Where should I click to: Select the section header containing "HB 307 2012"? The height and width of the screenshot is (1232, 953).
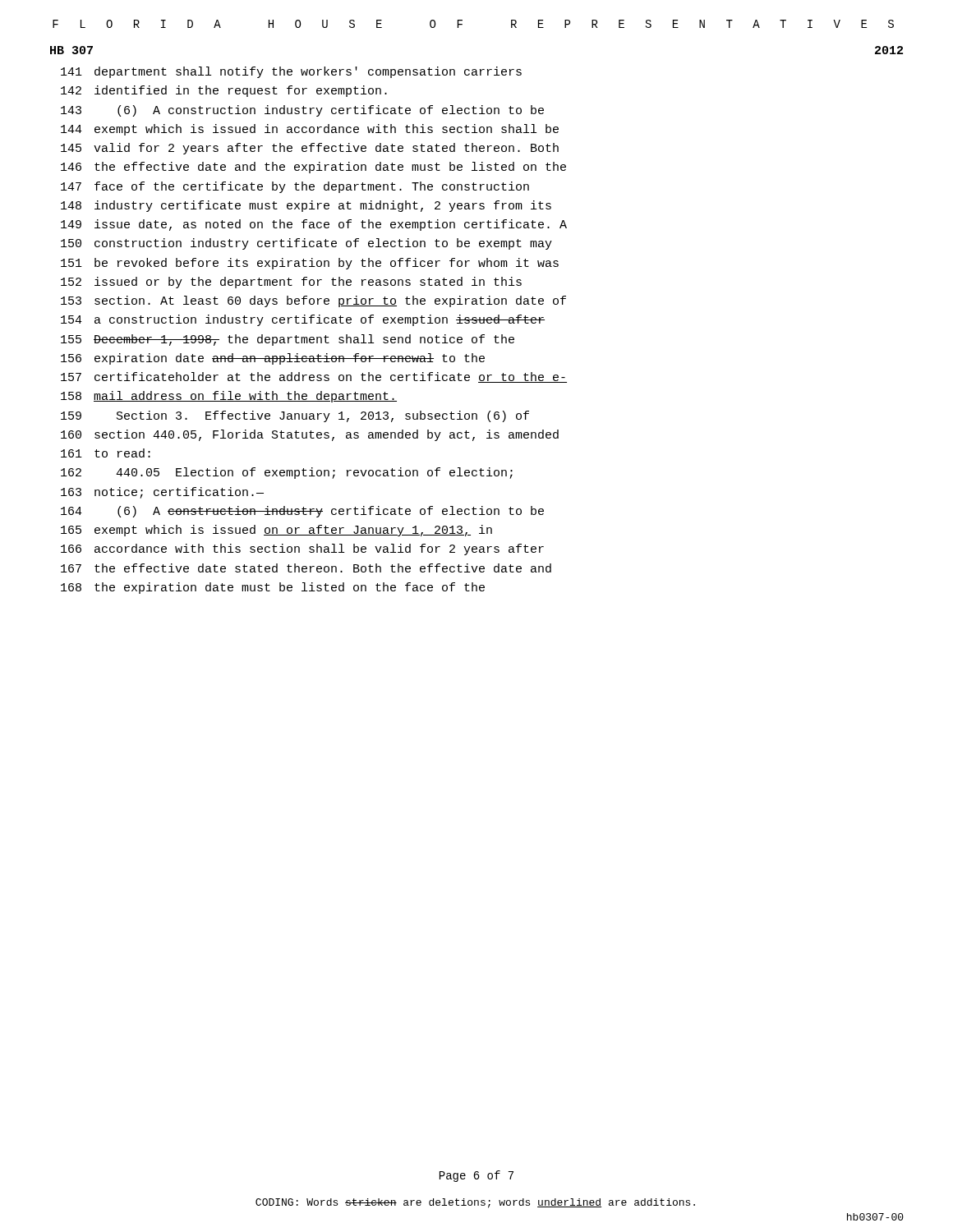(x=75, y=50)
